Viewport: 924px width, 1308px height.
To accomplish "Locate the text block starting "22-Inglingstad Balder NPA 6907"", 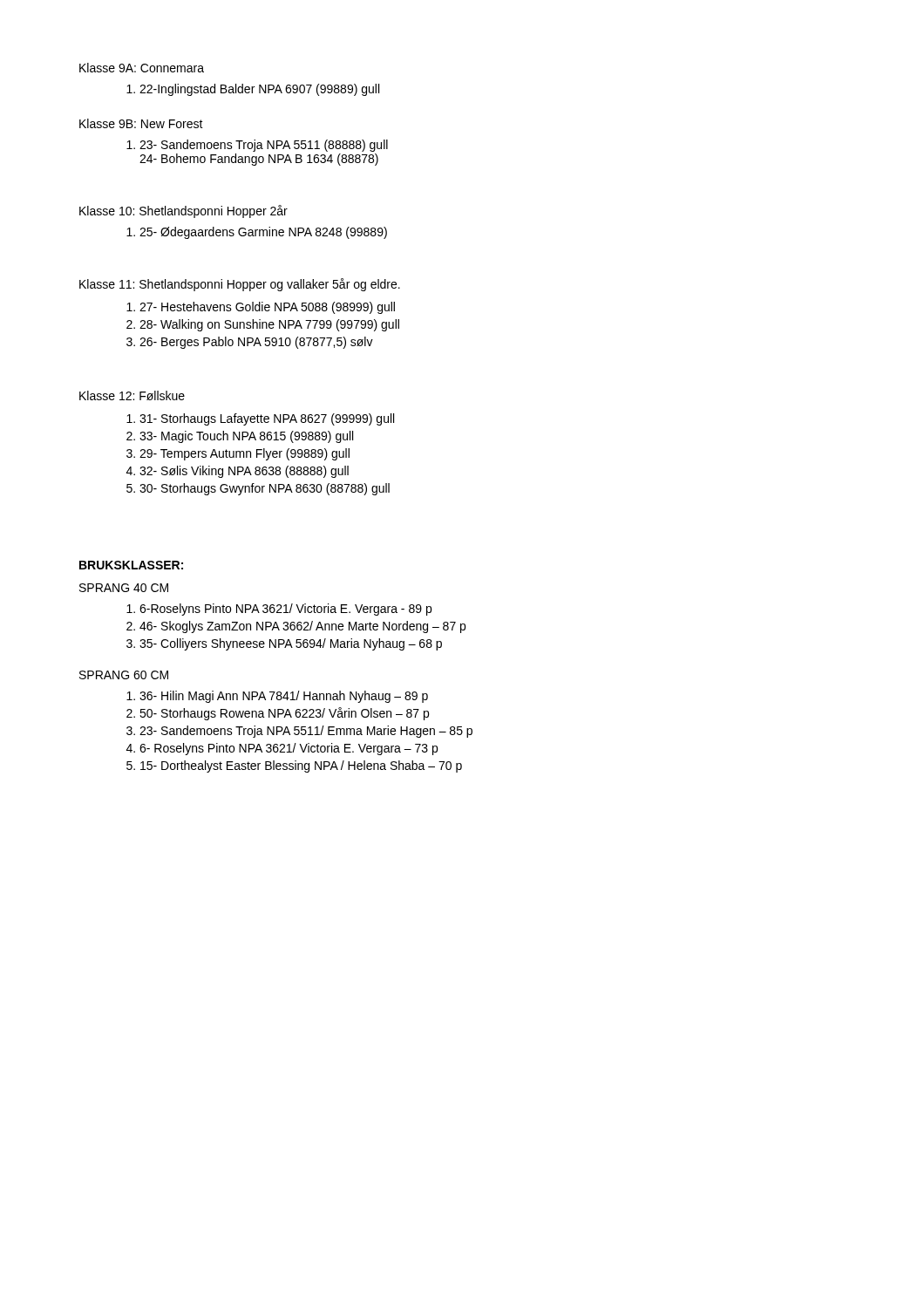I will coord(259,90).
